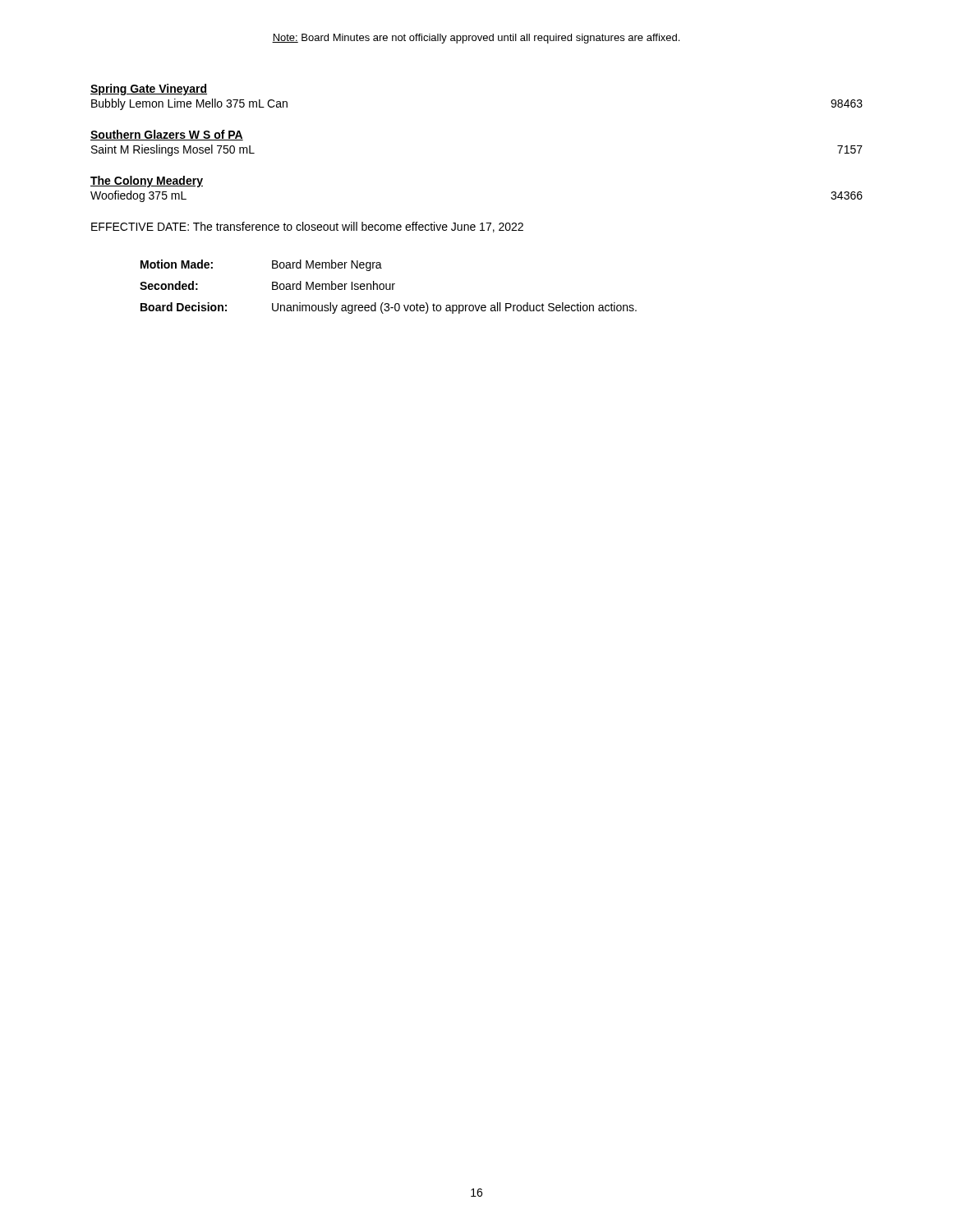
Task: Find the text block that reads "EFFECTIVE DATE: The transference to"
Action: coord(307,227)
